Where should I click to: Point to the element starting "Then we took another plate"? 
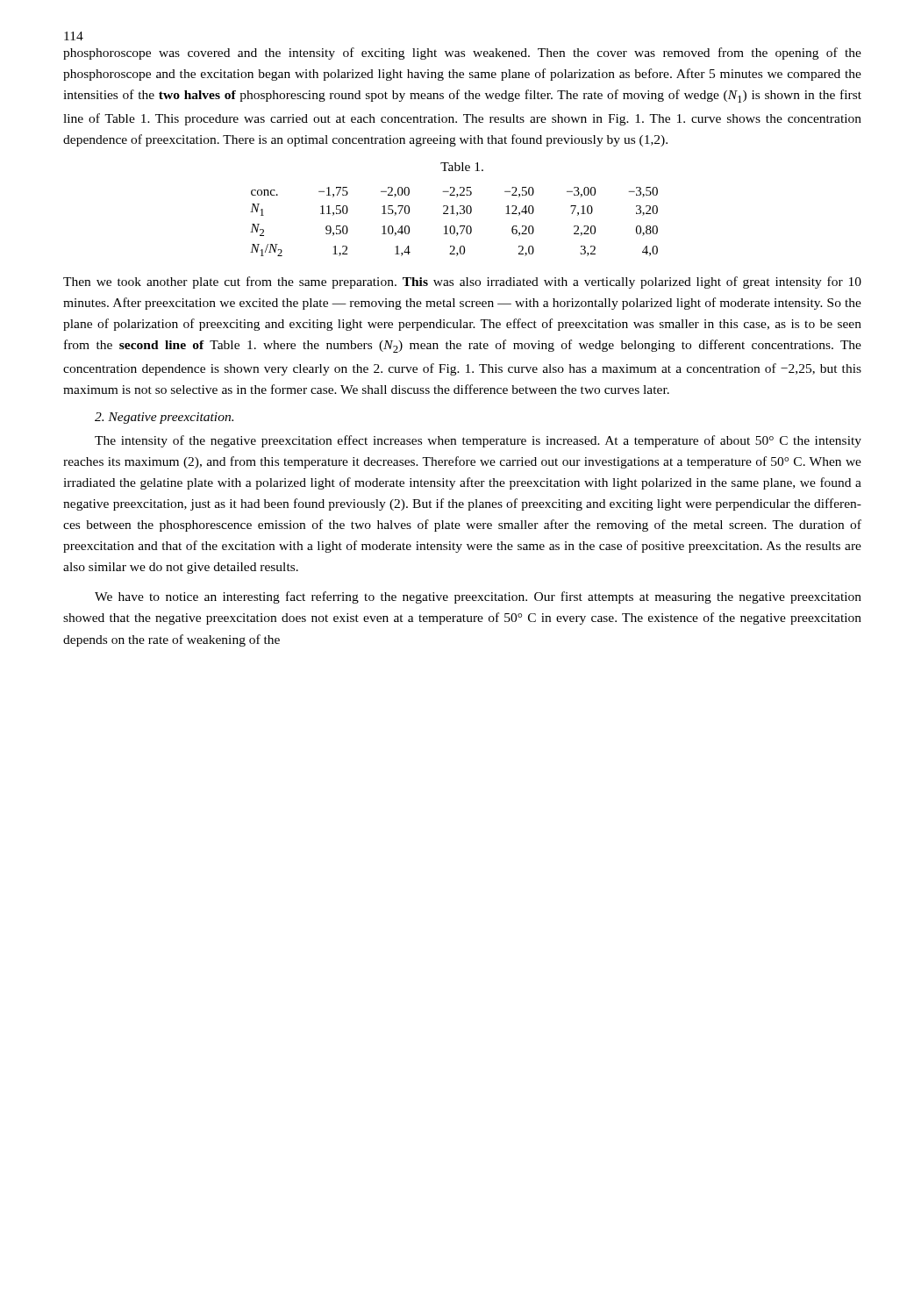click(462, 336)
